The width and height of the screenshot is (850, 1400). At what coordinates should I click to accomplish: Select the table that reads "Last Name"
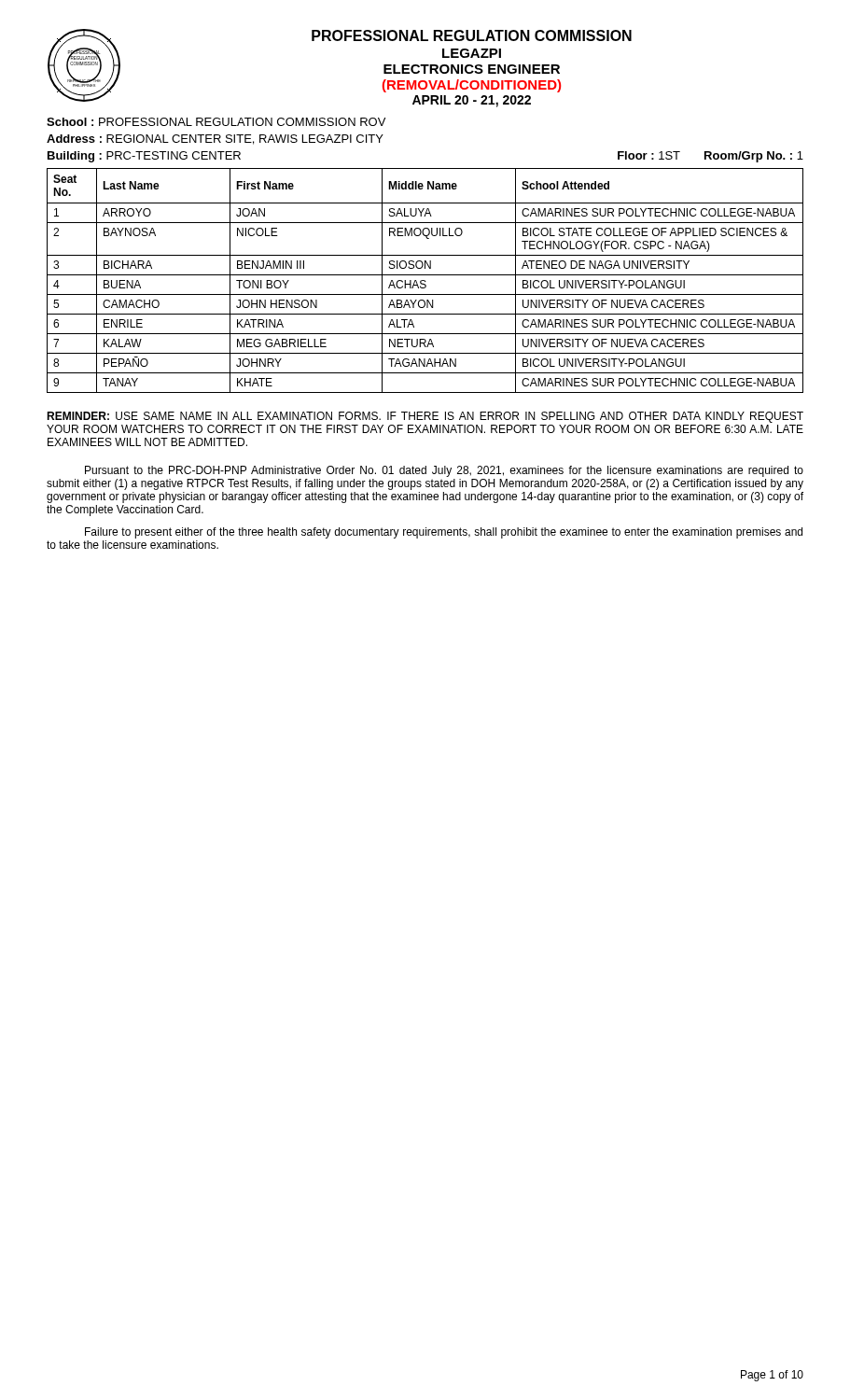(x=425, y=280)
